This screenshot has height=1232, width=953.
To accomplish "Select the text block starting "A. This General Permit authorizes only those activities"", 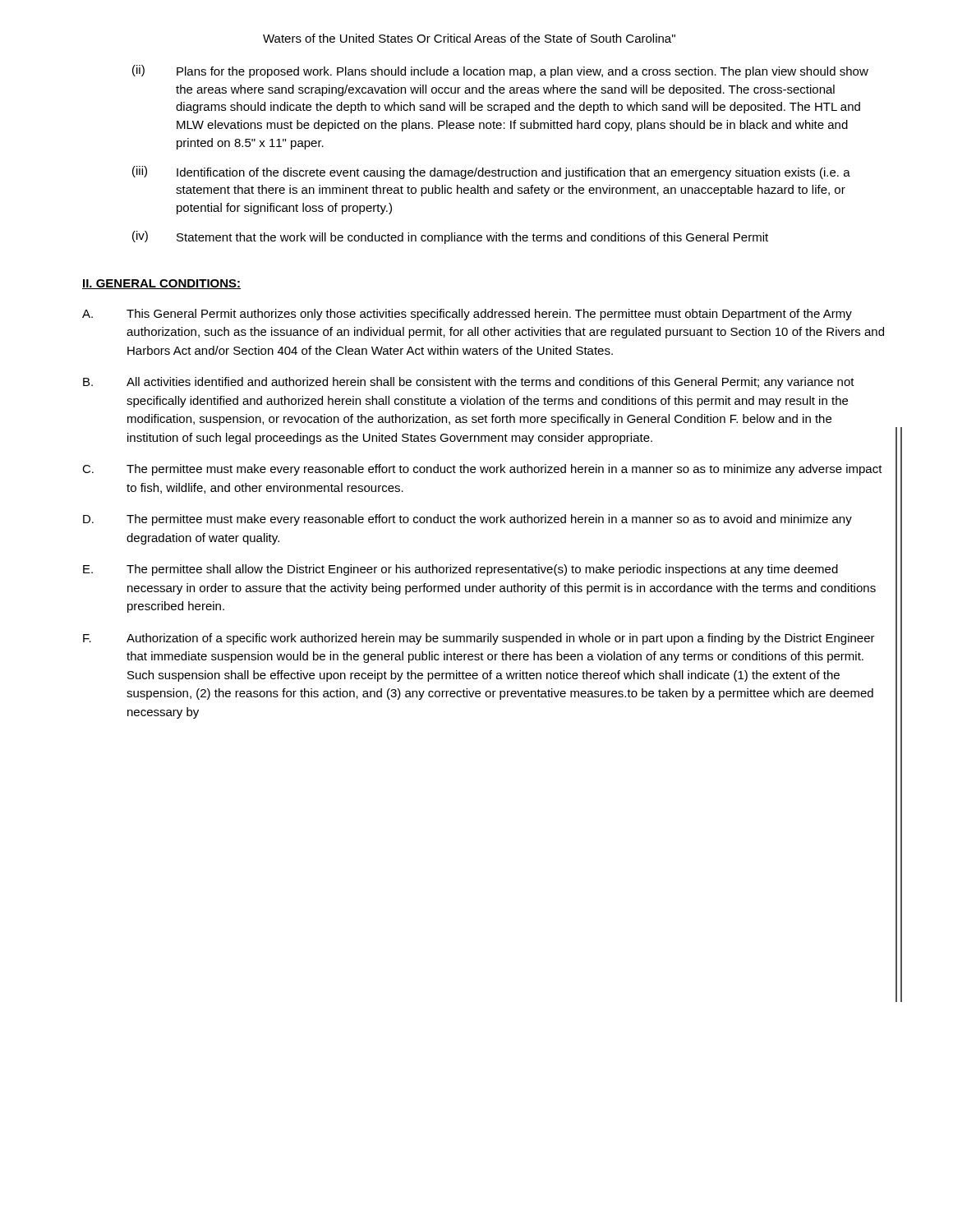I will 485,332.
